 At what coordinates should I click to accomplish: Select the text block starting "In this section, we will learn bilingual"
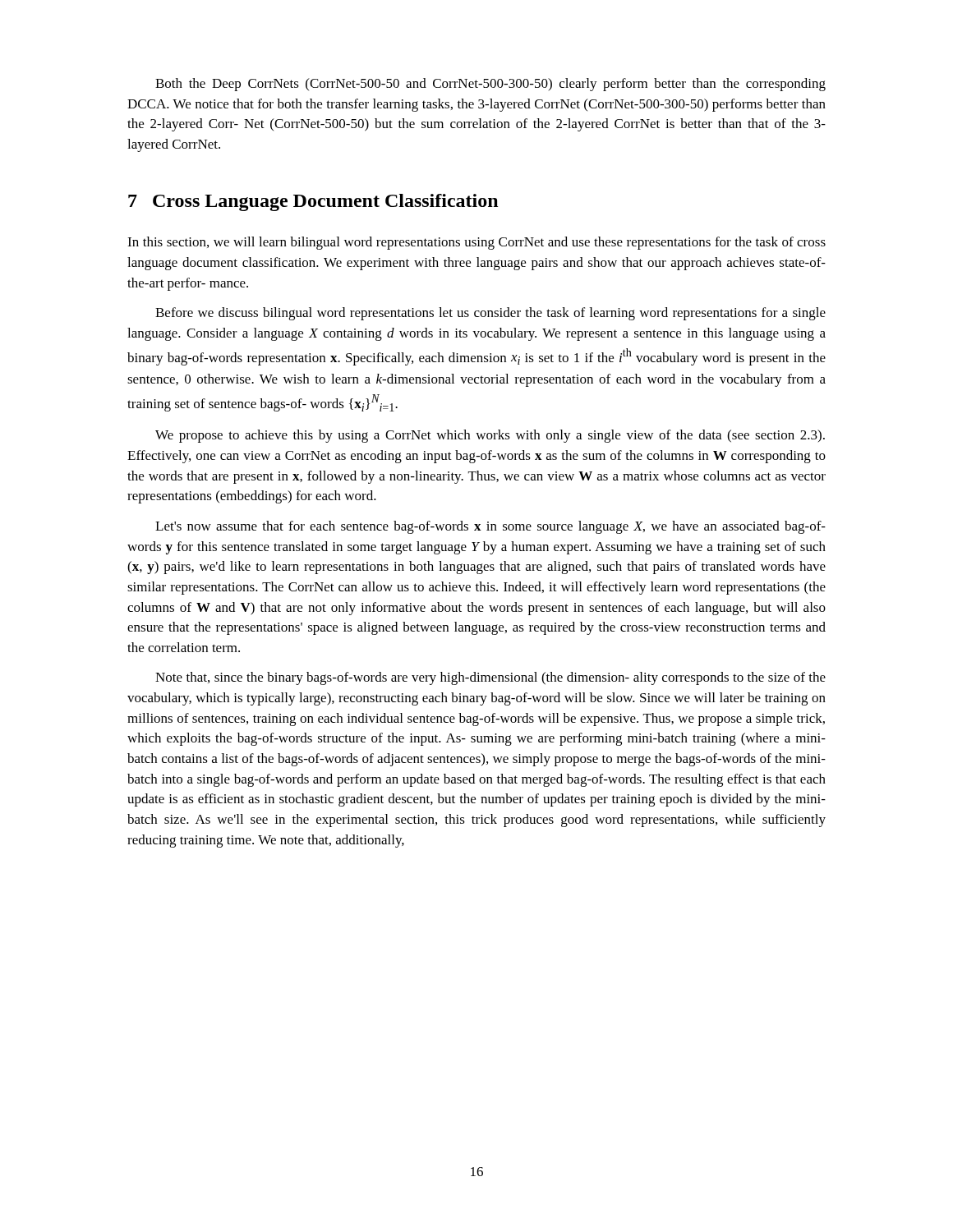476,262
